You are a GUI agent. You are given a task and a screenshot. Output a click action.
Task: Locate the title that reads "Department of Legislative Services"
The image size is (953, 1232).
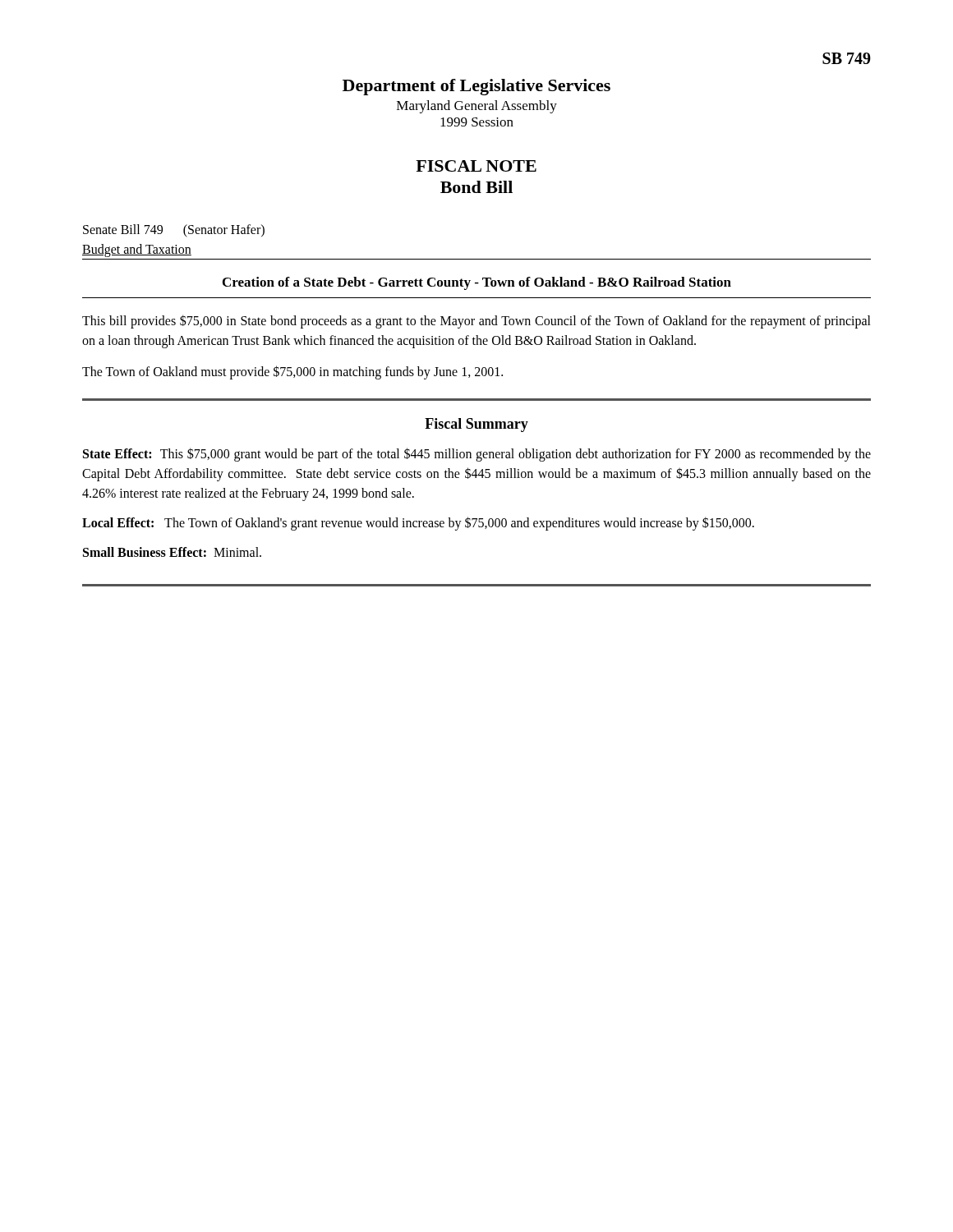[476, 85]
